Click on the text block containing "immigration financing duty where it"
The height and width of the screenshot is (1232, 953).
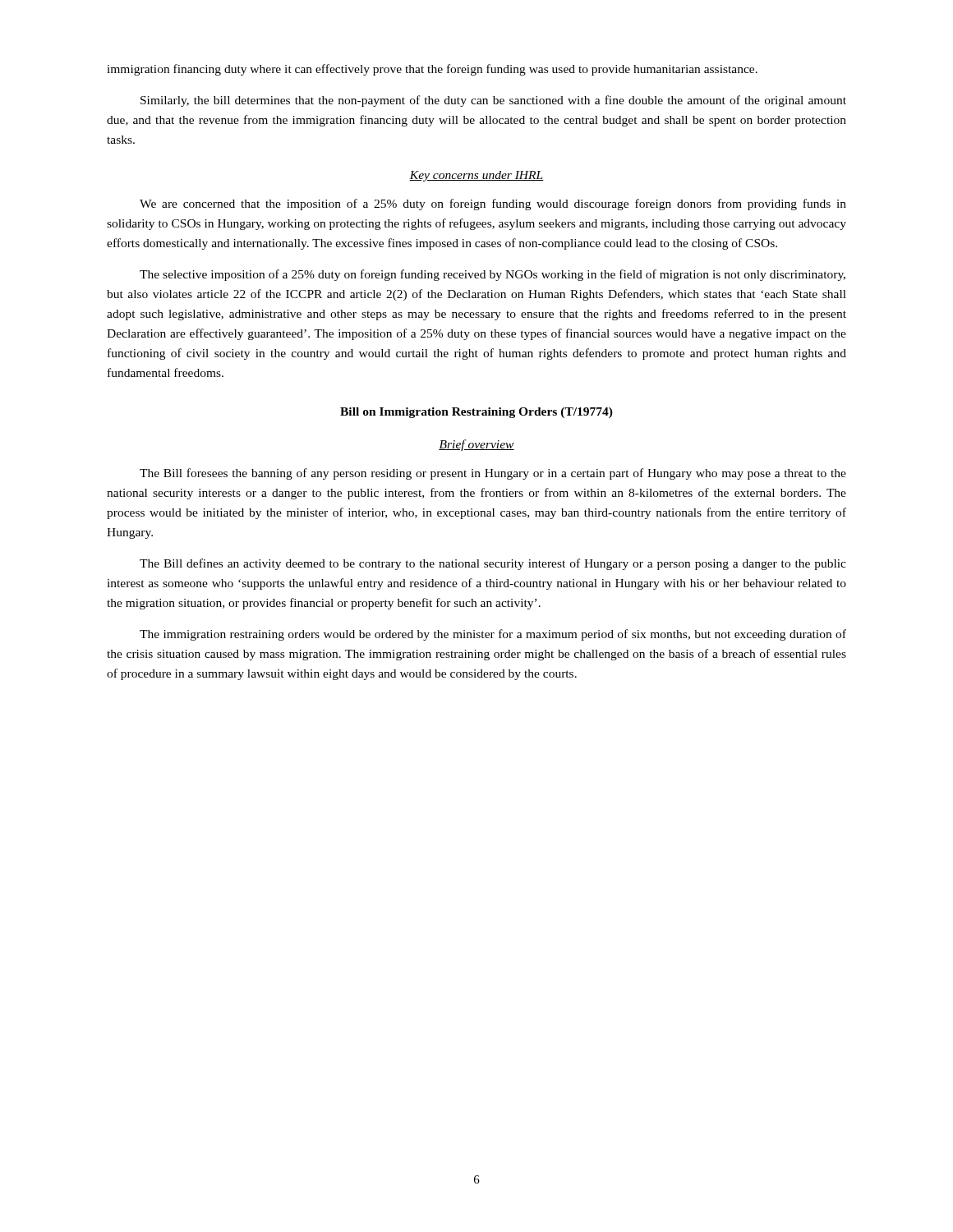point(432,69)
